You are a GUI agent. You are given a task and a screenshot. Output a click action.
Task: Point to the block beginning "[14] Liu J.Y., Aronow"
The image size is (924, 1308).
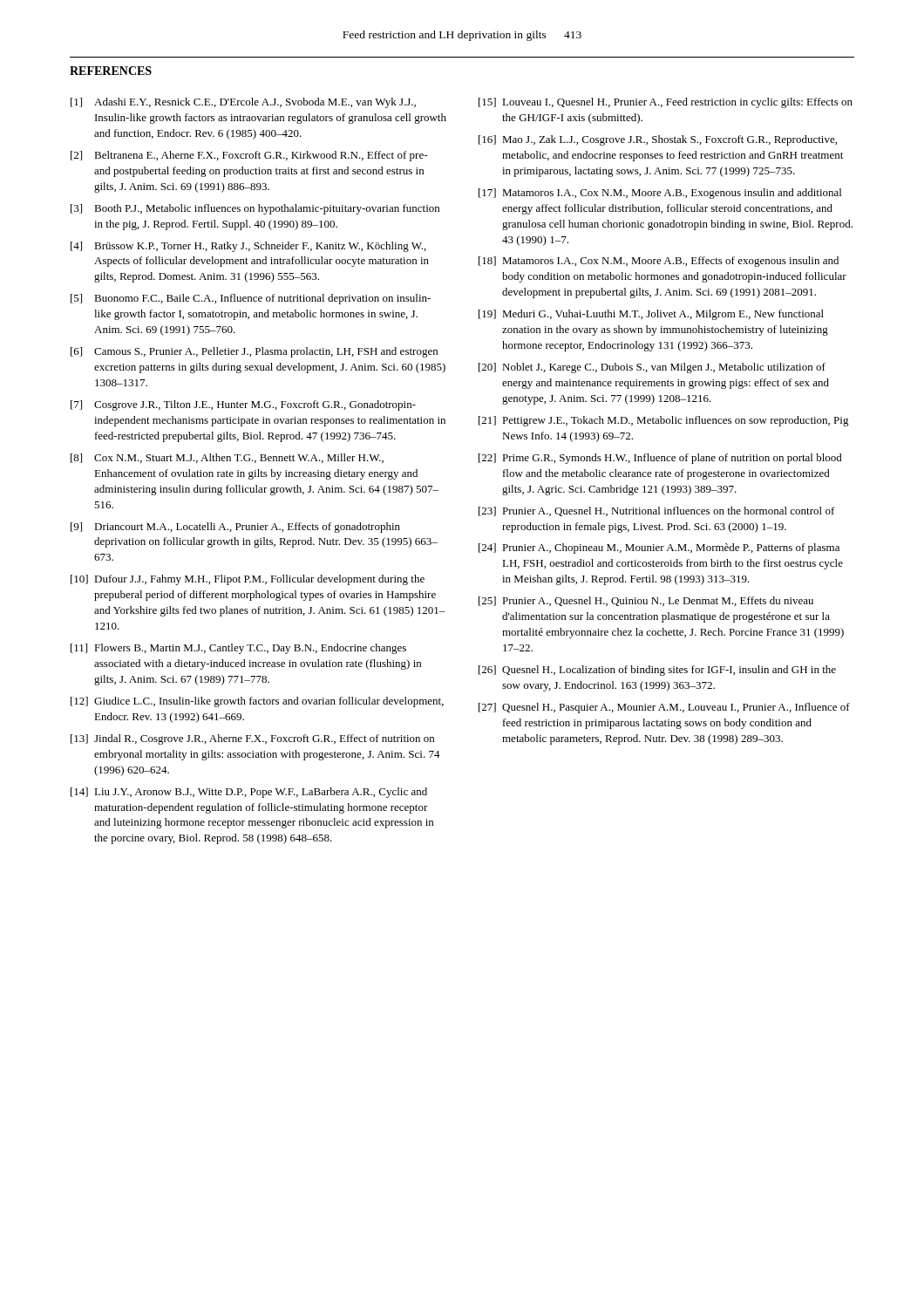(x=258, y=815)
